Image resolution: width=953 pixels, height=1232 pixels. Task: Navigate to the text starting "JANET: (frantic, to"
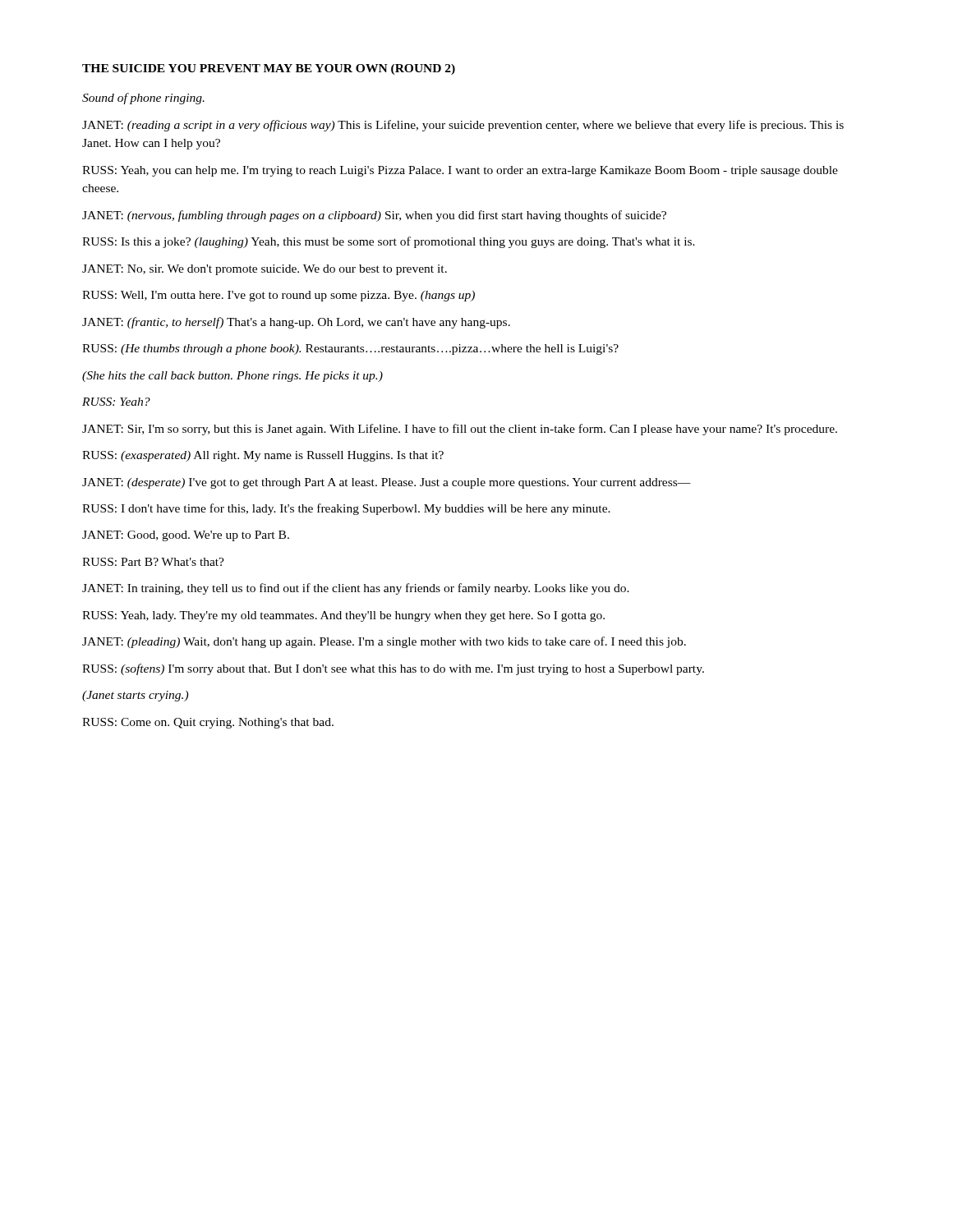[296, 321]
